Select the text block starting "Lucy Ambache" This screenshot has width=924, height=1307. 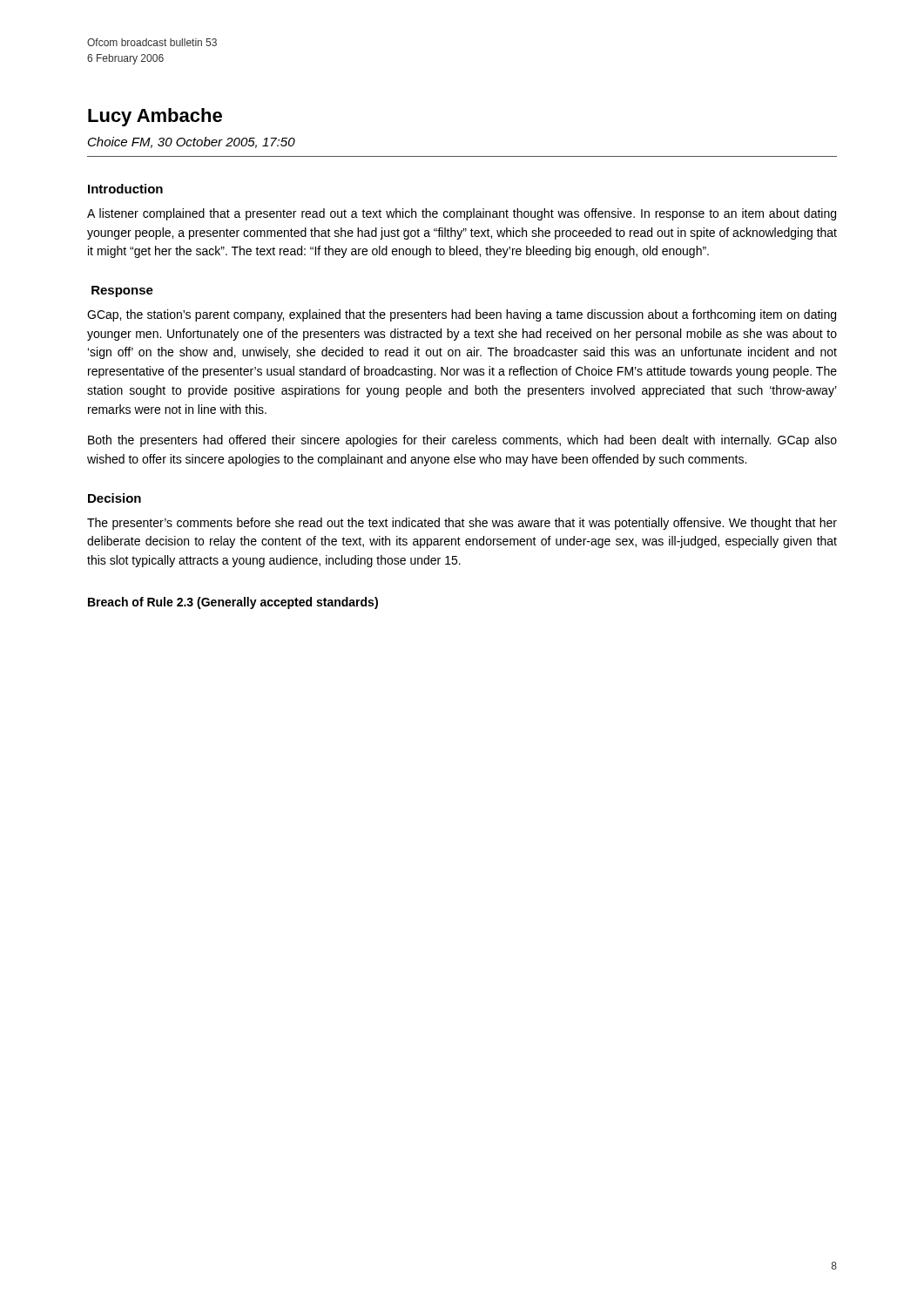155,117
